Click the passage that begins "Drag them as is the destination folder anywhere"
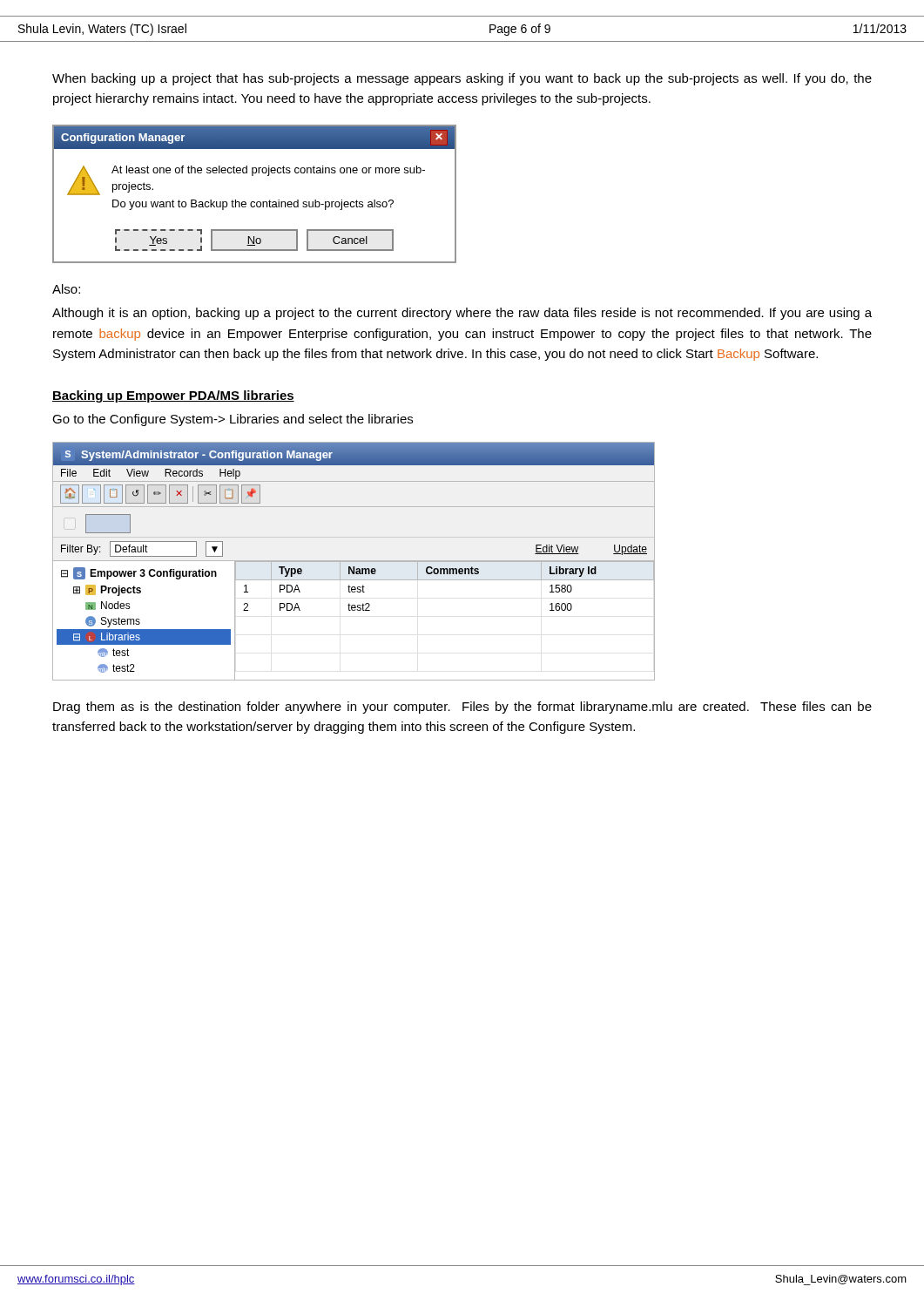The image size is (924, 1307). [x=462, y=716]
